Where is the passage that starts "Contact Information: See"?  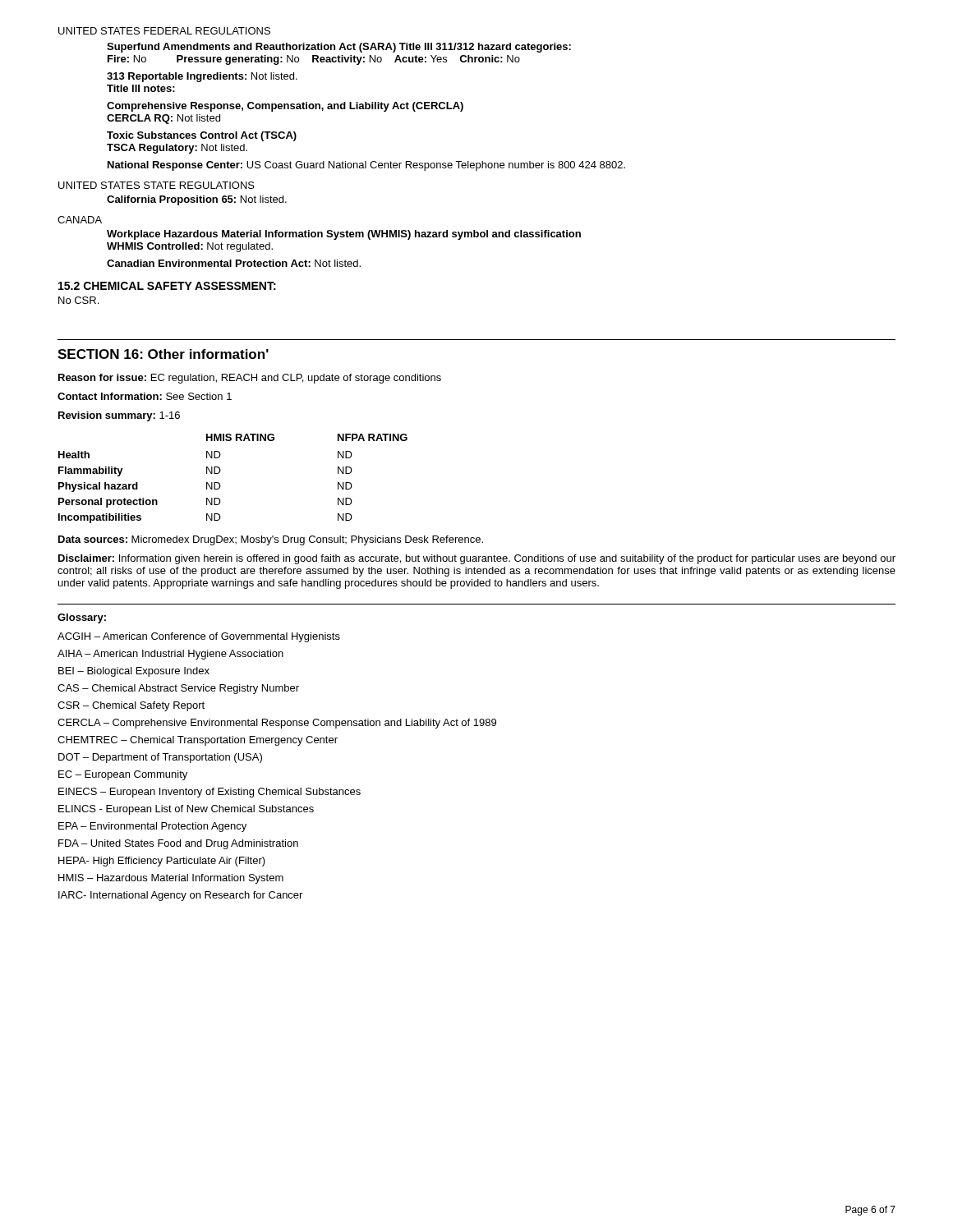point(145,396)
